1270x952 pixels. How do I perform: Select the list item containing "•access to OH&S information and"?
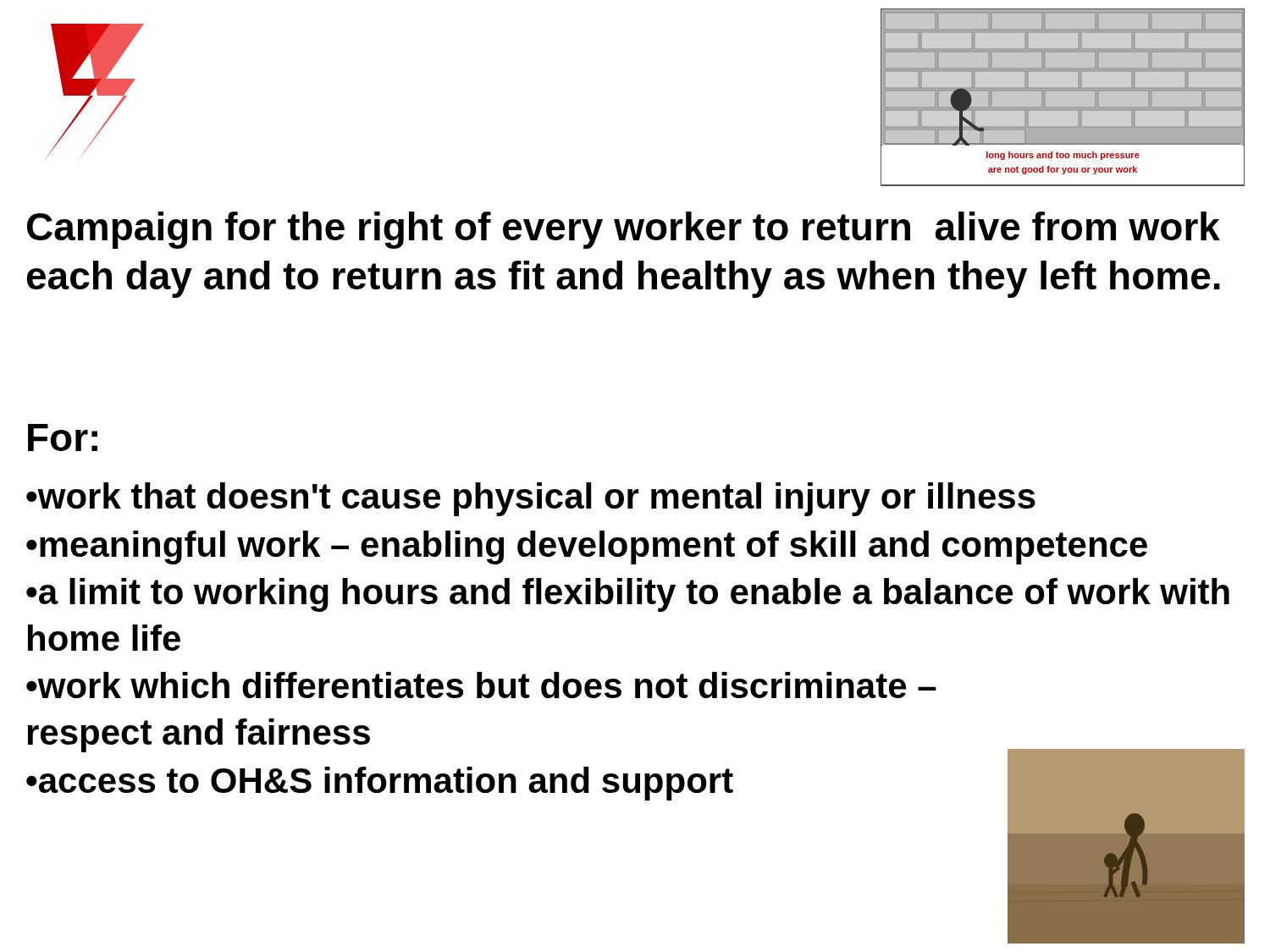coord(379,780)
